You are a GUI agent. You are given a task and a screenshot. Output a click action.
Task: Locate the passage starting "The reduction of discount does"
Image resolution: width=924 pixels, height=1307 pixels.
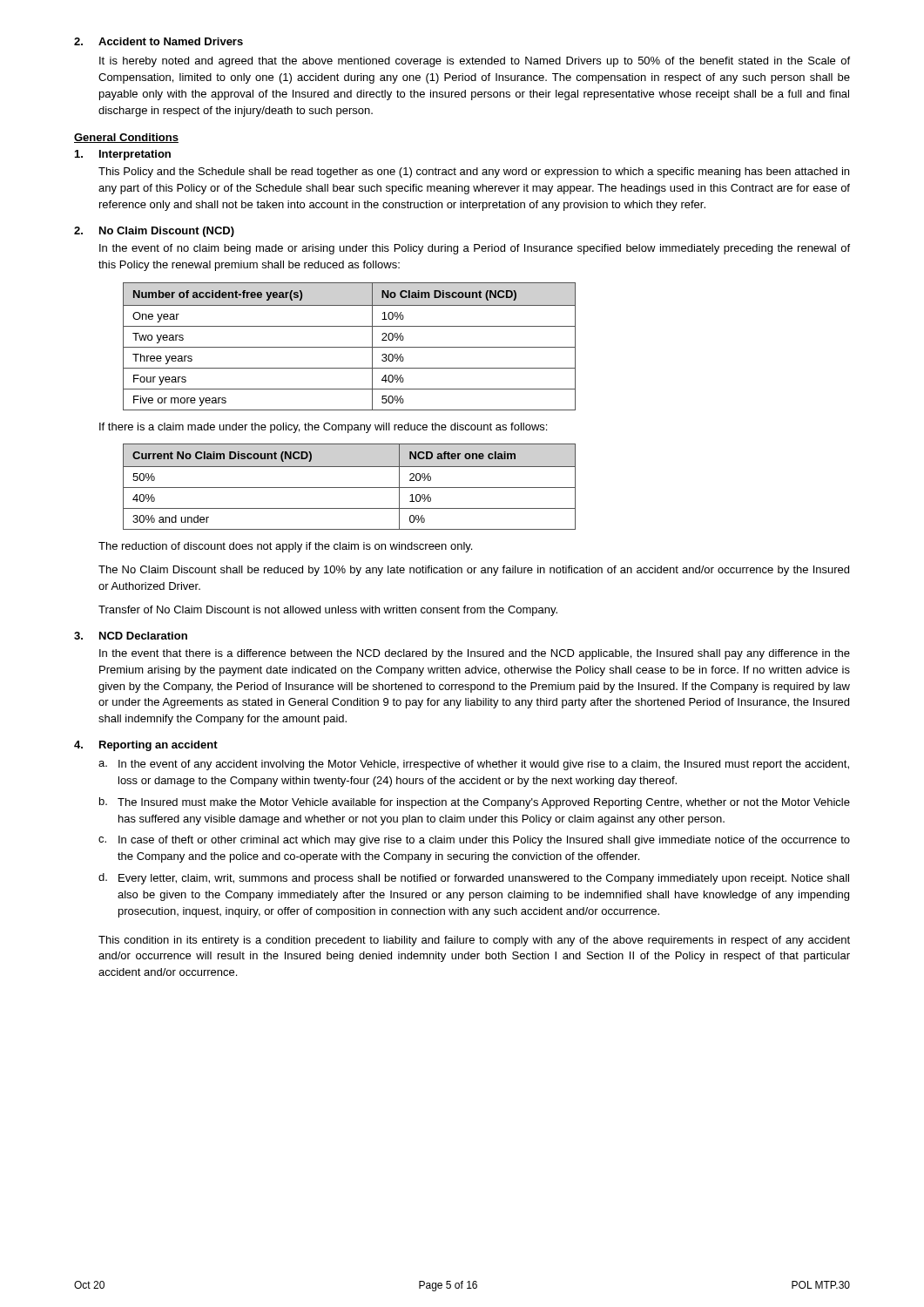(x=474, y=547)
